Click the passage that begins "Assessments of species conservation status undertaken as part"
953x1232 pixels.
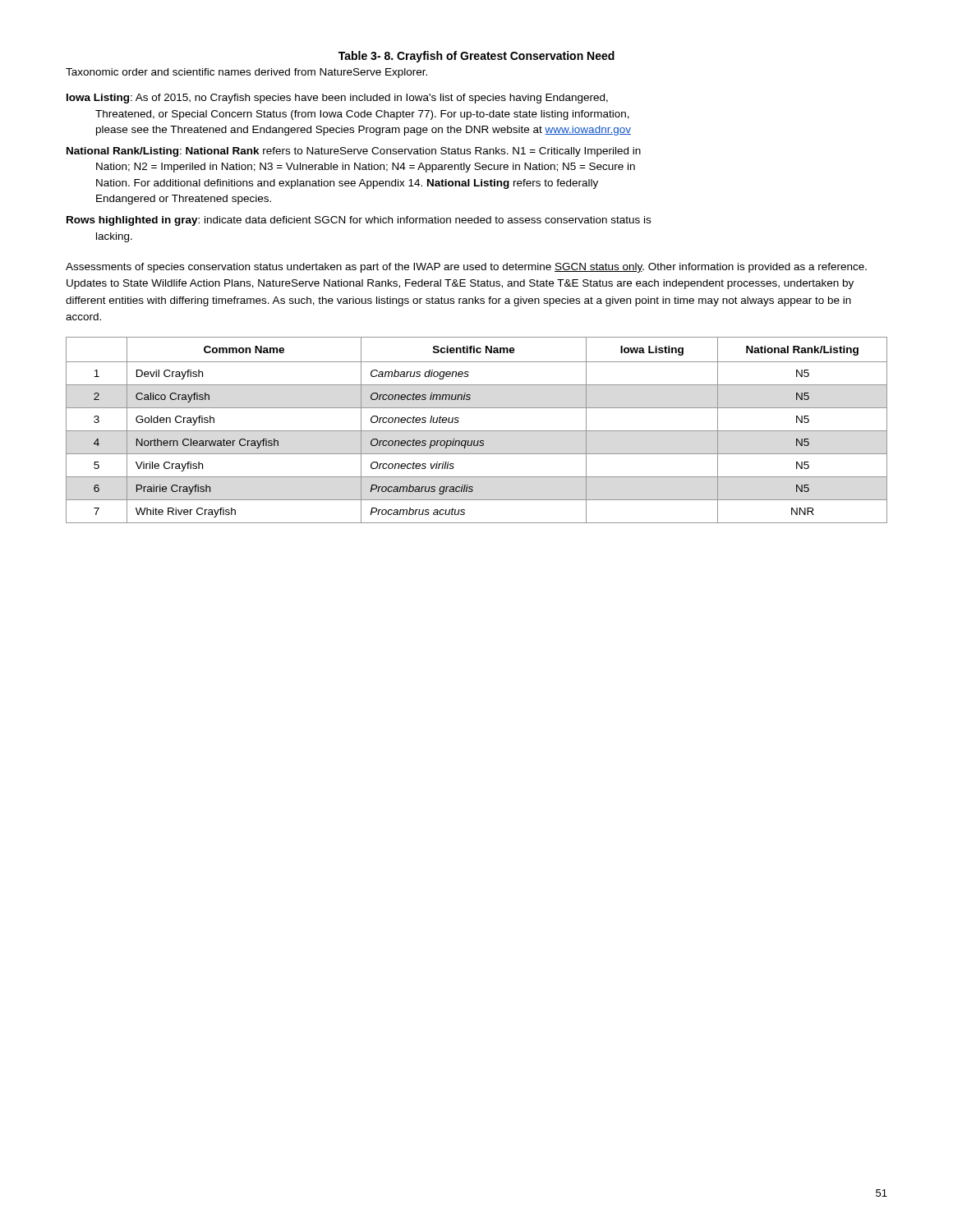pos(467,292)
